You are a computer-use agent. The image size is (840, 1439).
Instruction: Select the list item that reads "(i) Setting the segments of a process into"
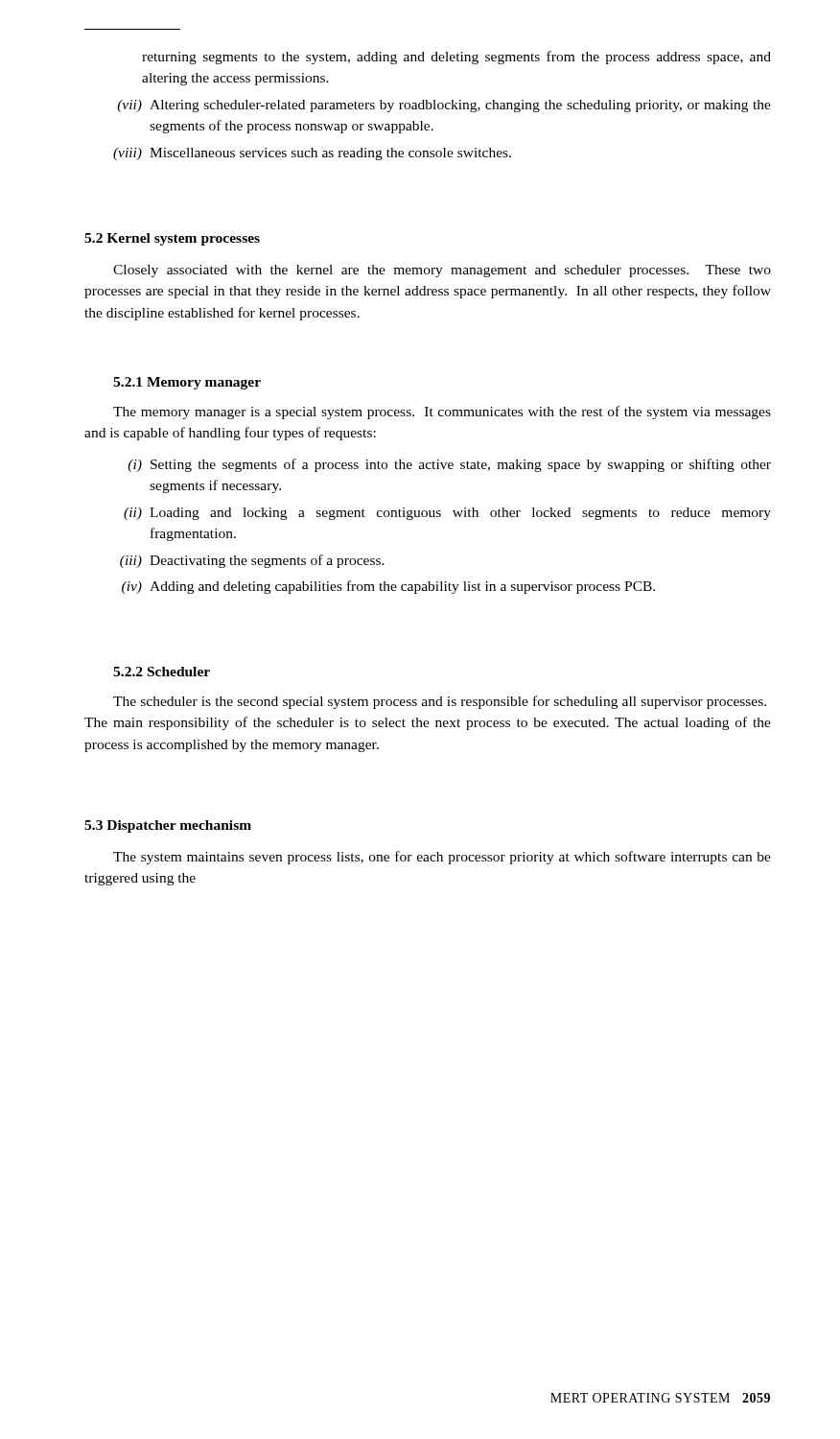428,475
